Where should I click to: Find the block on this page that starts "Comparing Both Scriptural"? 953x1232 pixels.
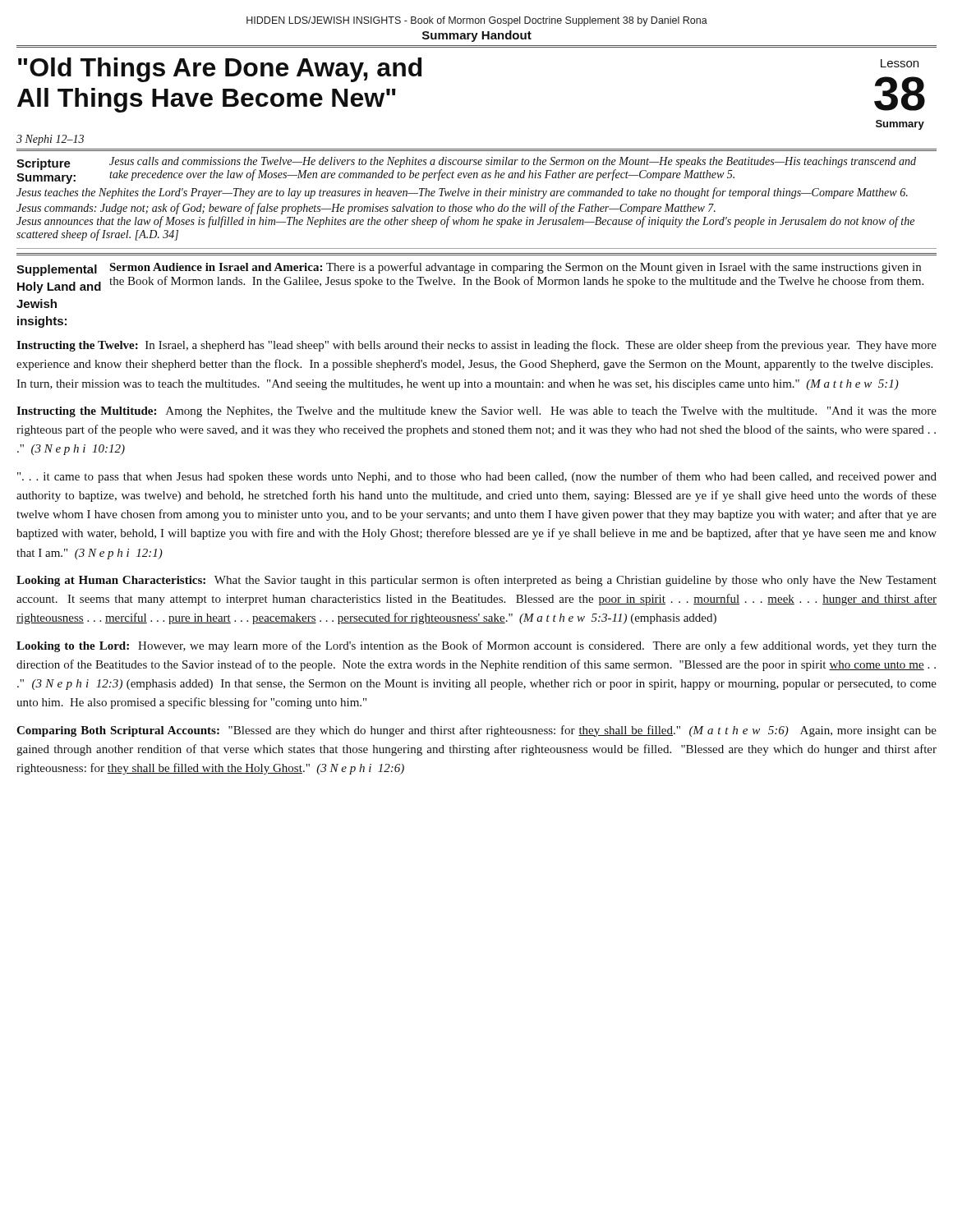[x=476, y=749]
